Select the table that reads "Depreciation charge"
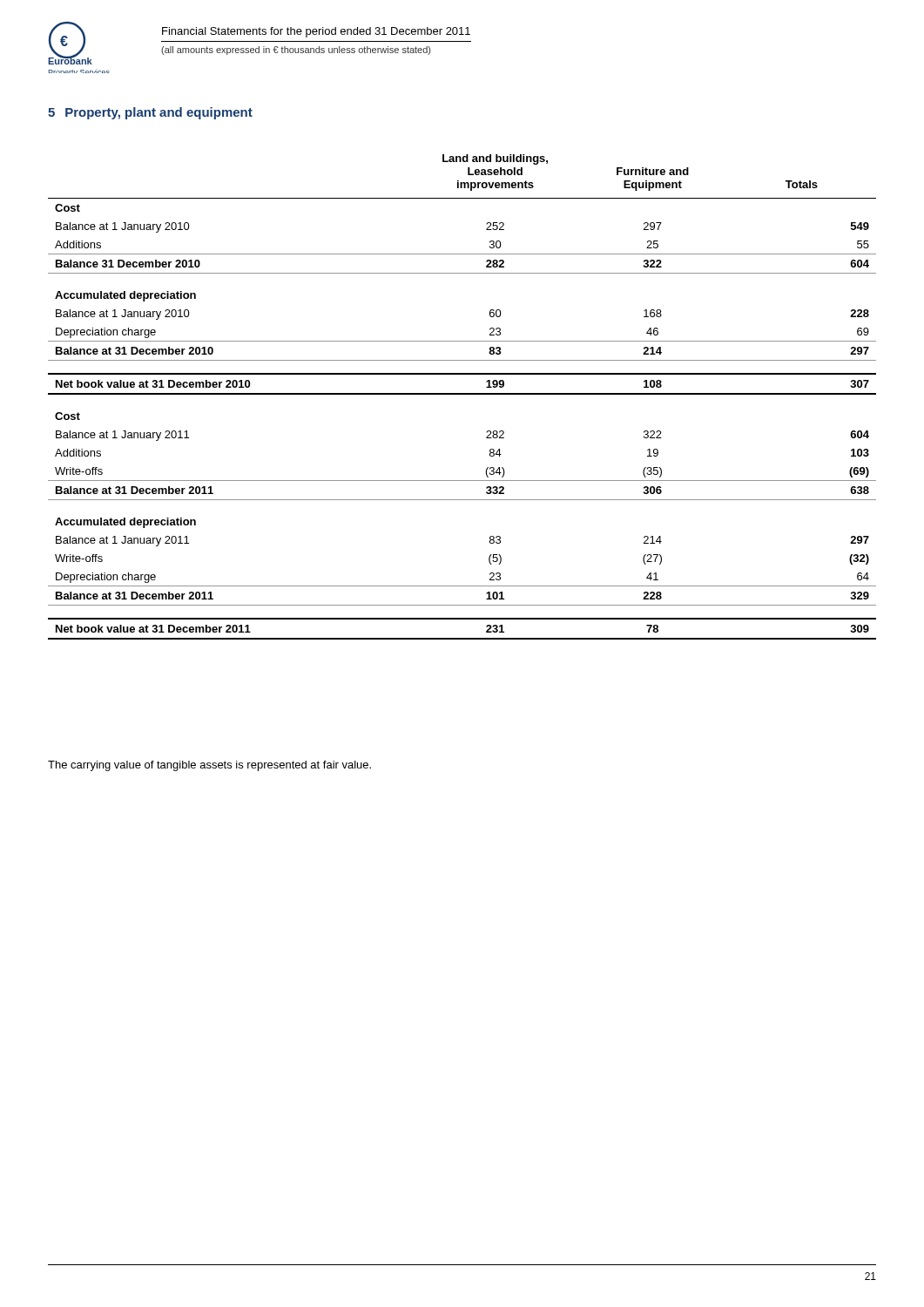The height and width of the screenshot is (1307, 924). (462, 394)
